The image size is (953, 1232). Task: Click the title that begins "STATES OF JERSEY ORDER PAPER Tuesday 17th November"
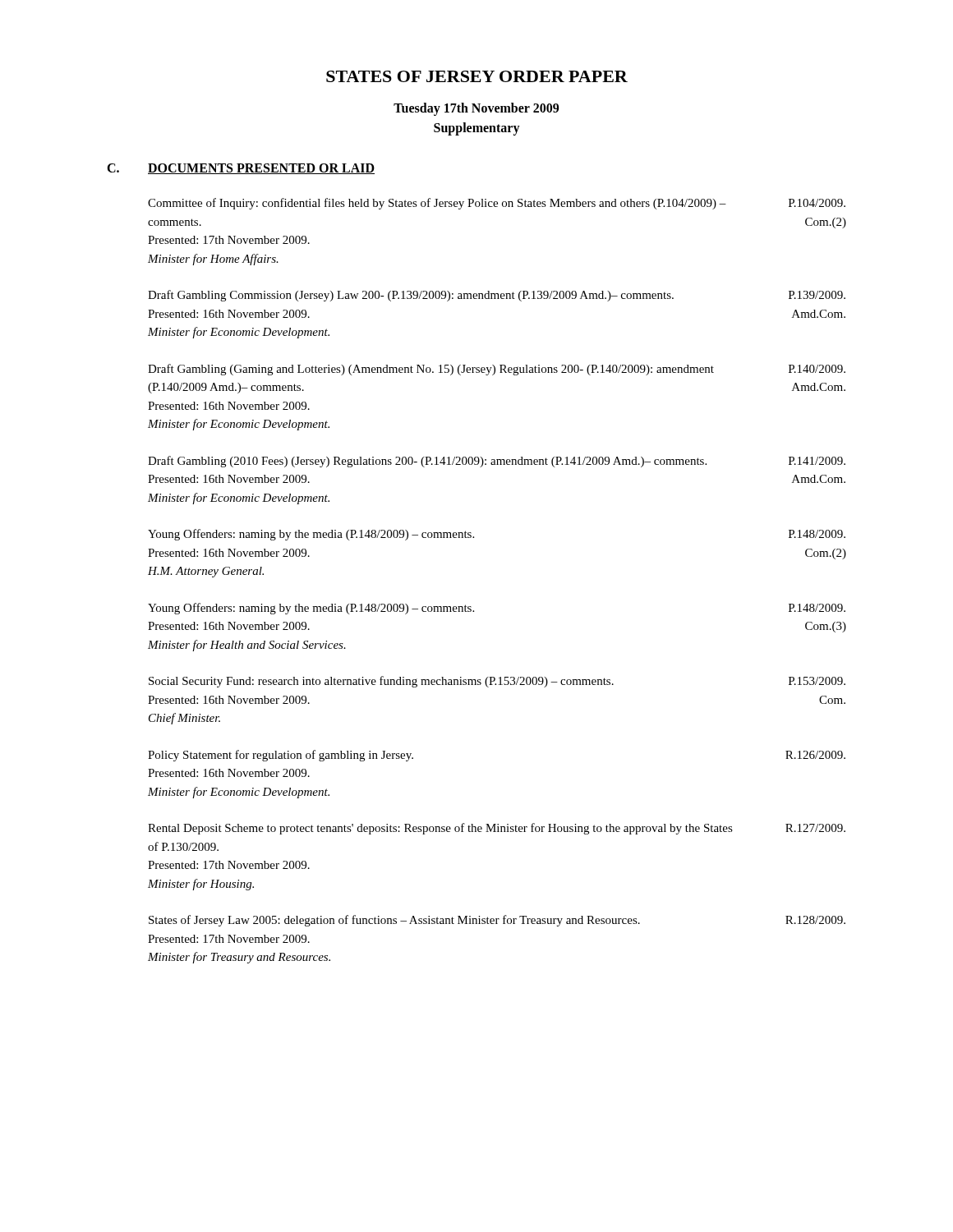(x=476, y=102)
